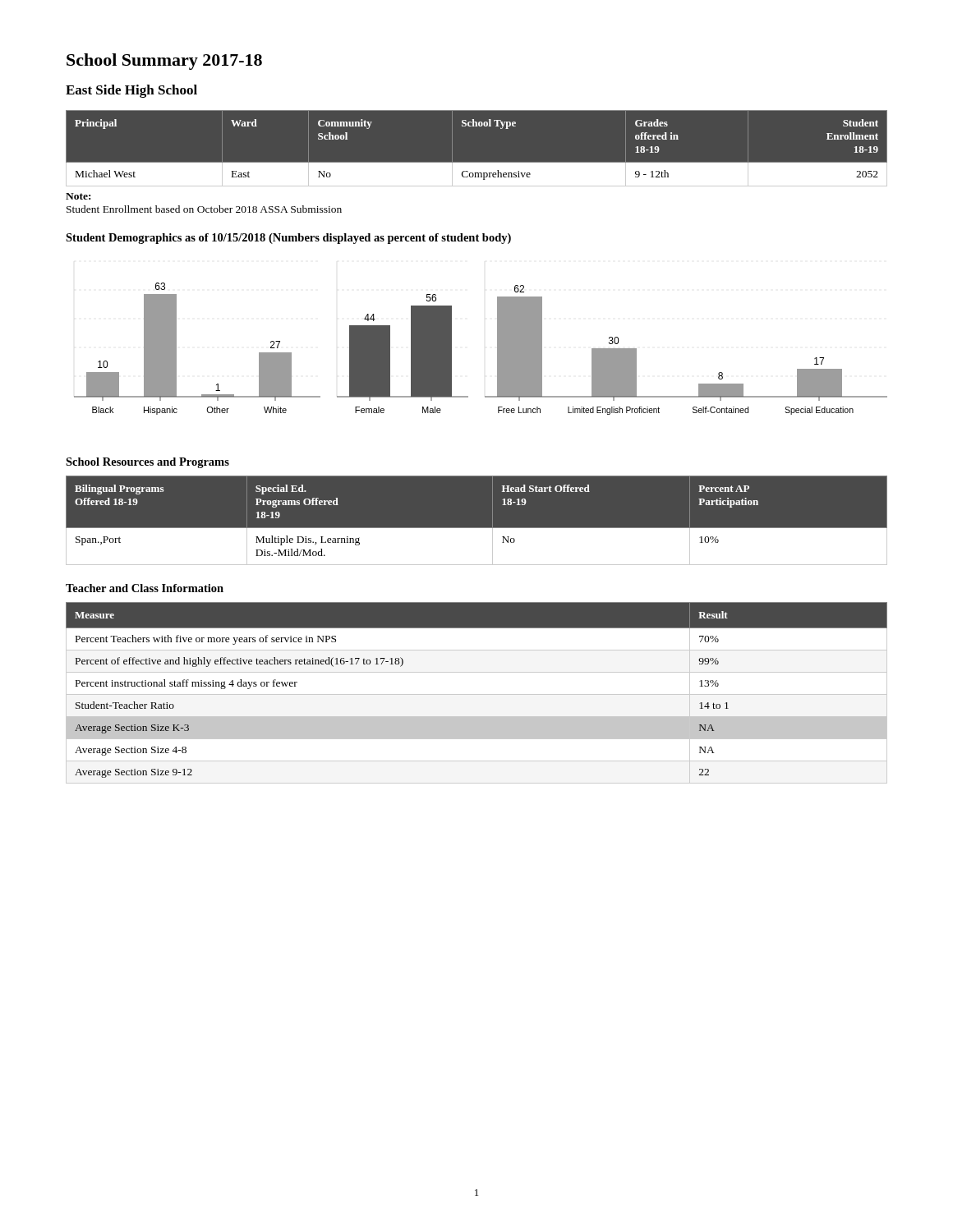Screen dimensions: 1232x953
Task: Locate the section header that opens with "Student Demographics as"
Action: pos(289,237)
